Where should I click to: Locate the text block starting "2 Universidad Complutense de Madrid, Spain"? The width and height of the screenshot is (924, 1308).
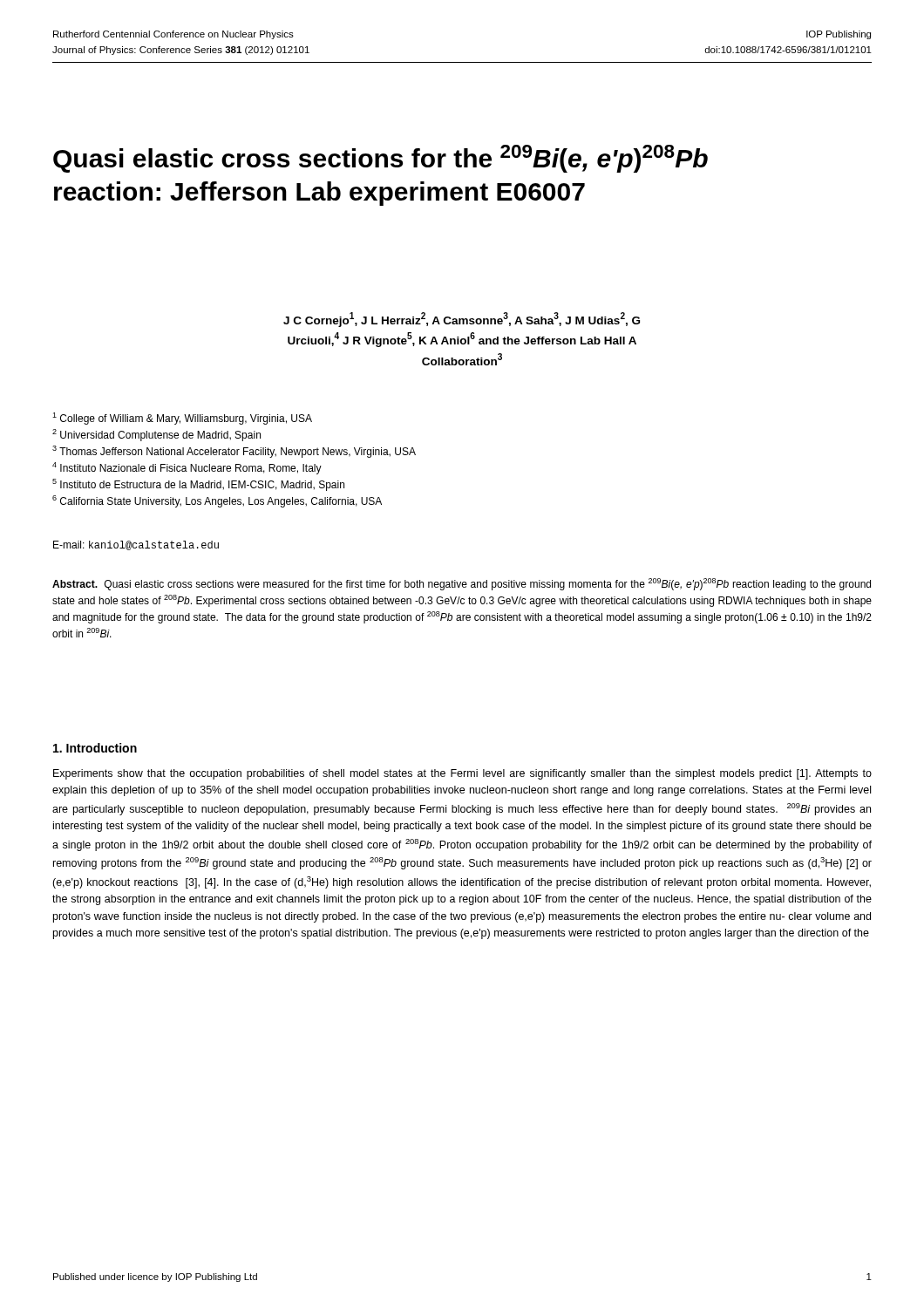(x=157, y=434)
